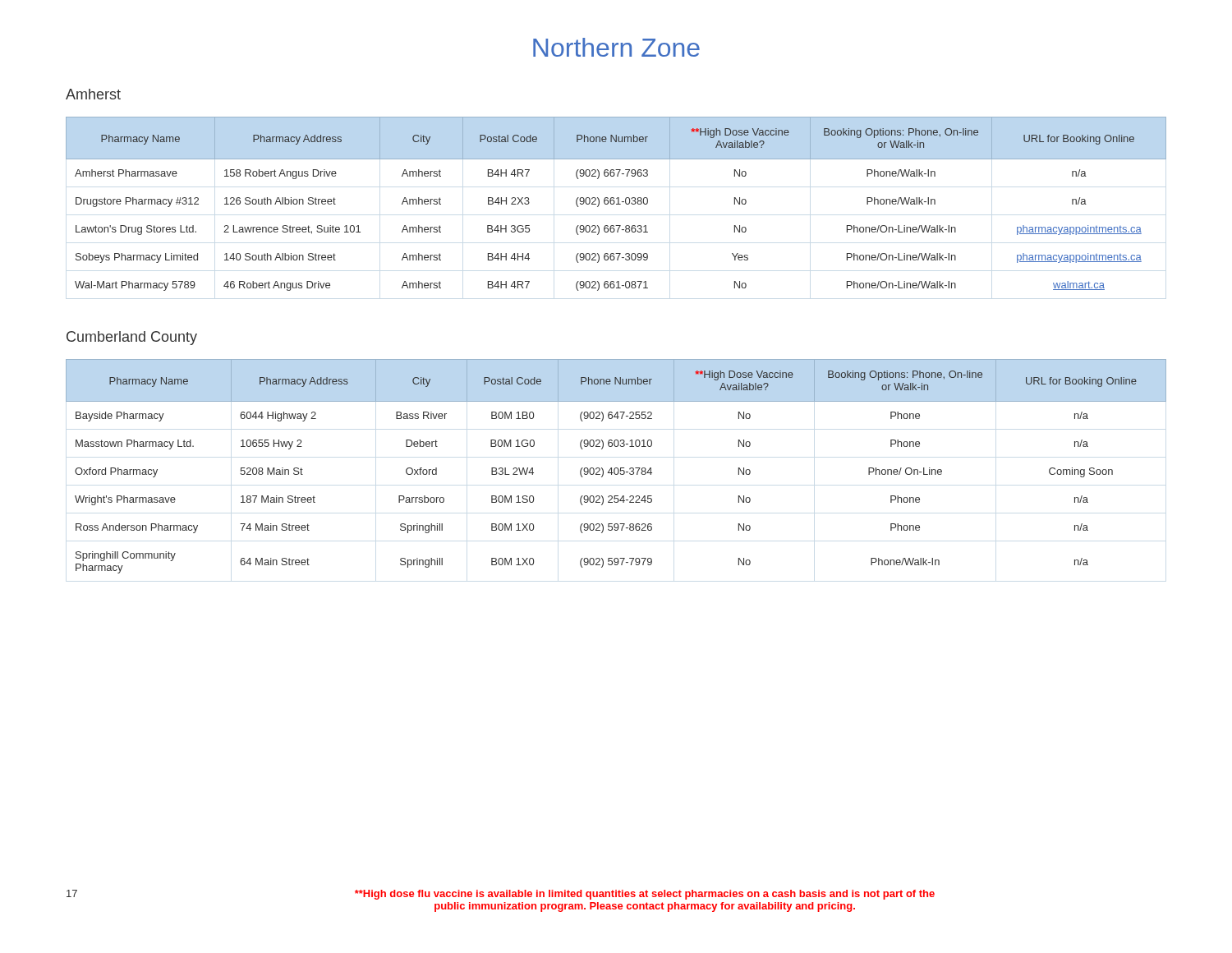Screen dimensions: 953x1232
Task: Navigate to the block starting "Cumberland County"
Action: point(131,337)
